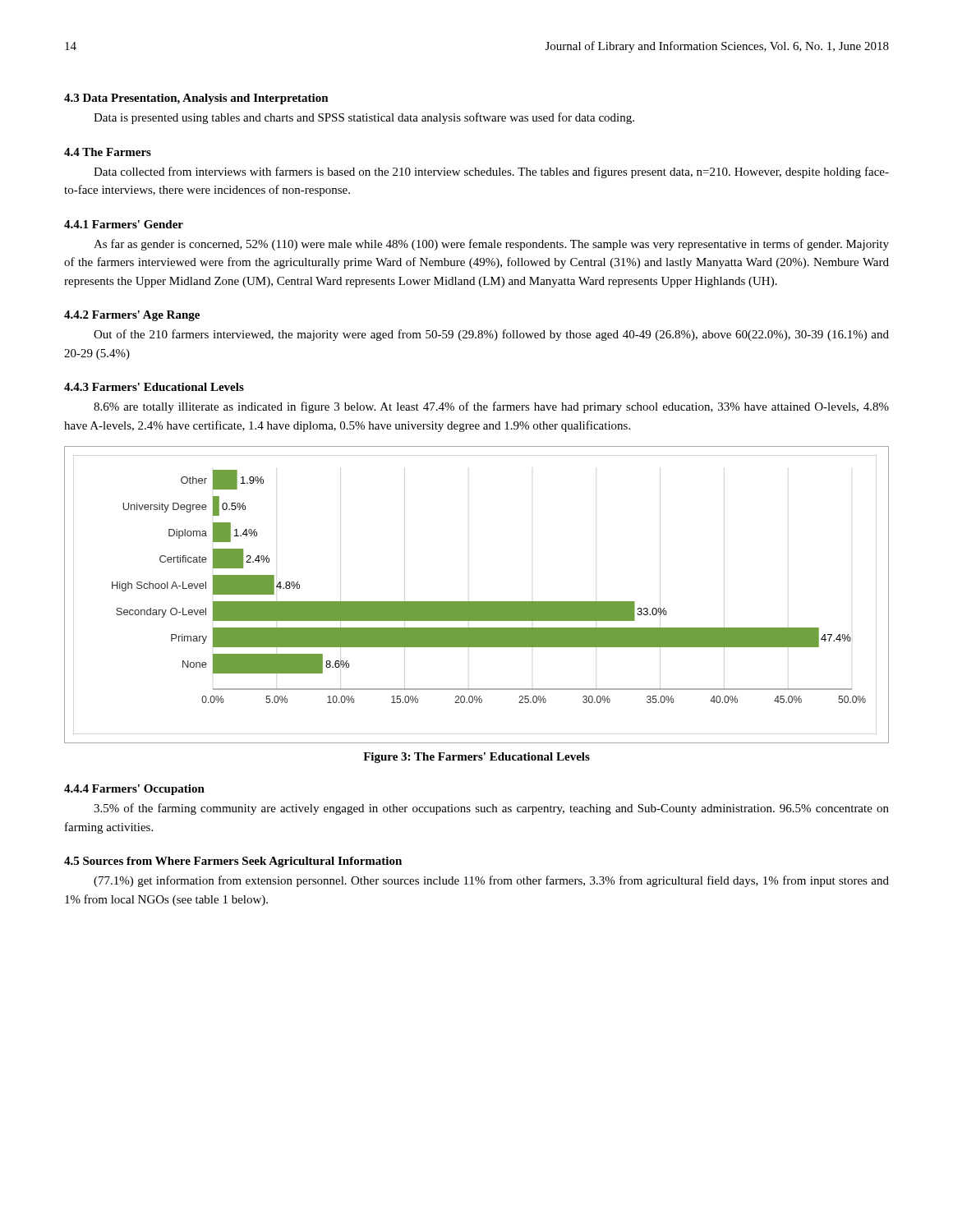Locate the text block that reads "Data collected from interviews with farmers is"
Image resolution: width=953 pixels, height=1232 pixels.
pos(476,180)
